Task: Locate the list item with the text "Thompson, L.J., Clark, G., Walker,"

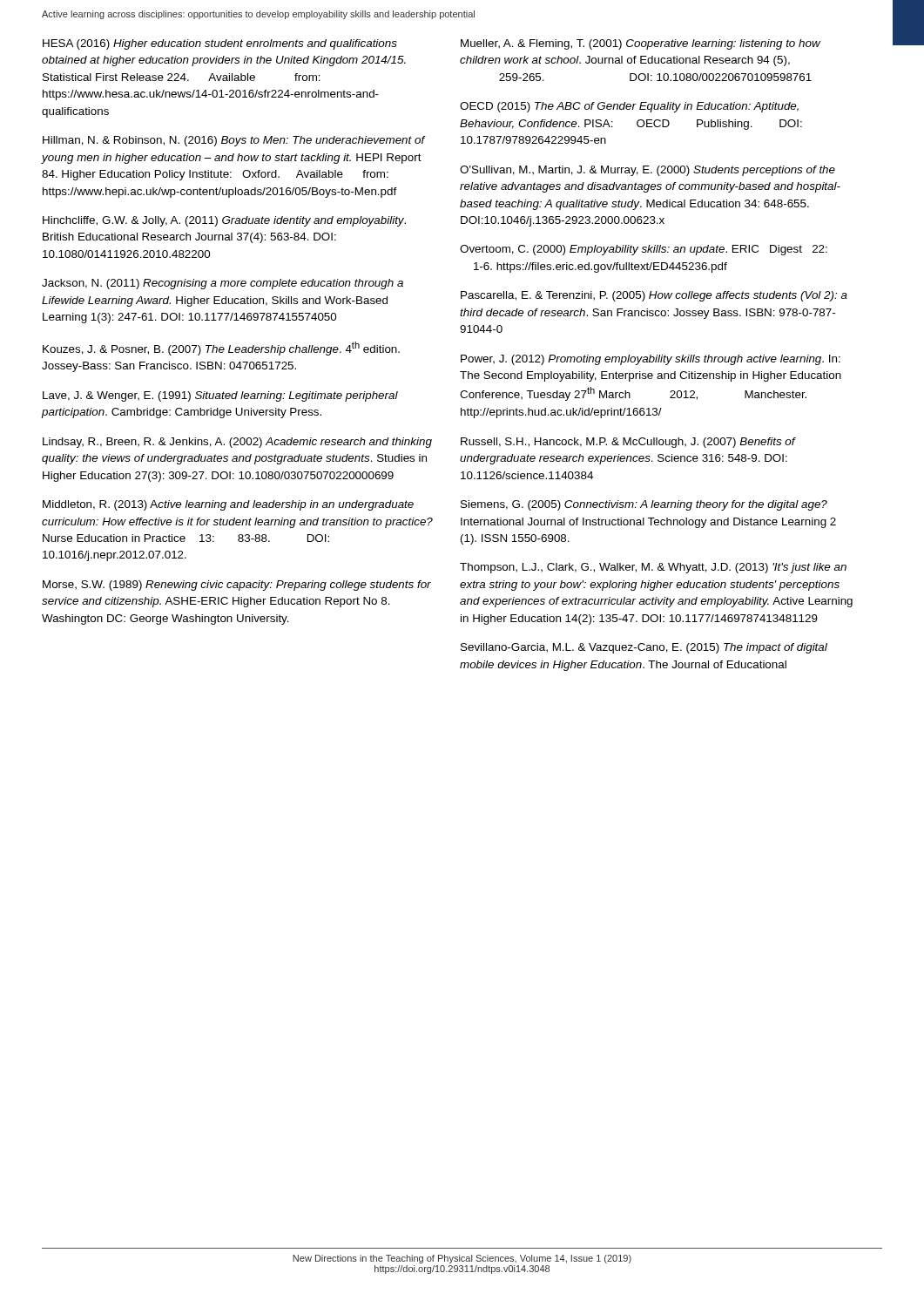Action: pyautogui.click(x=656, y=593)
